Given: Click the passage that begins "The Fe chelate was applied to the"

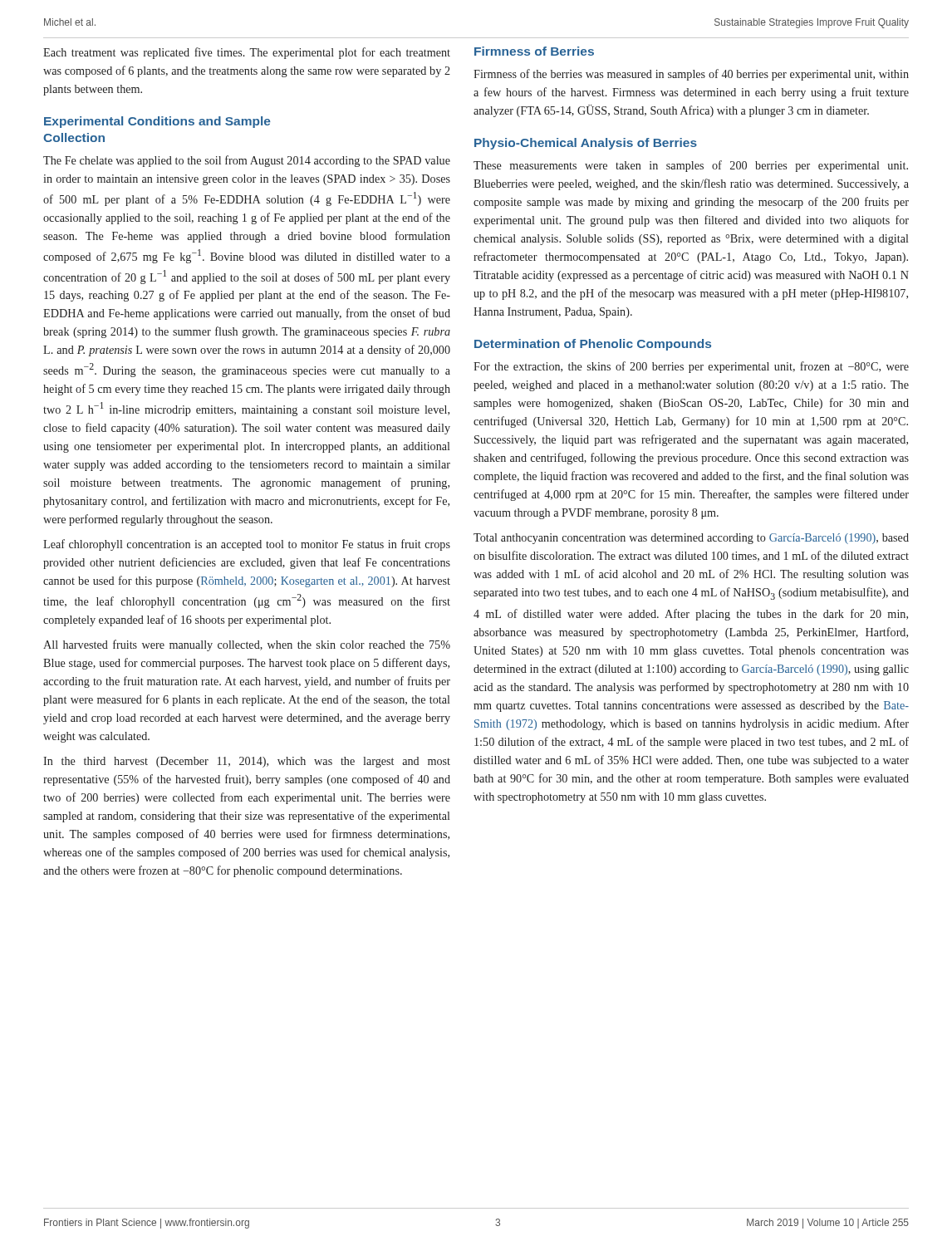Looking at the screenshot, I should point(247,515).
